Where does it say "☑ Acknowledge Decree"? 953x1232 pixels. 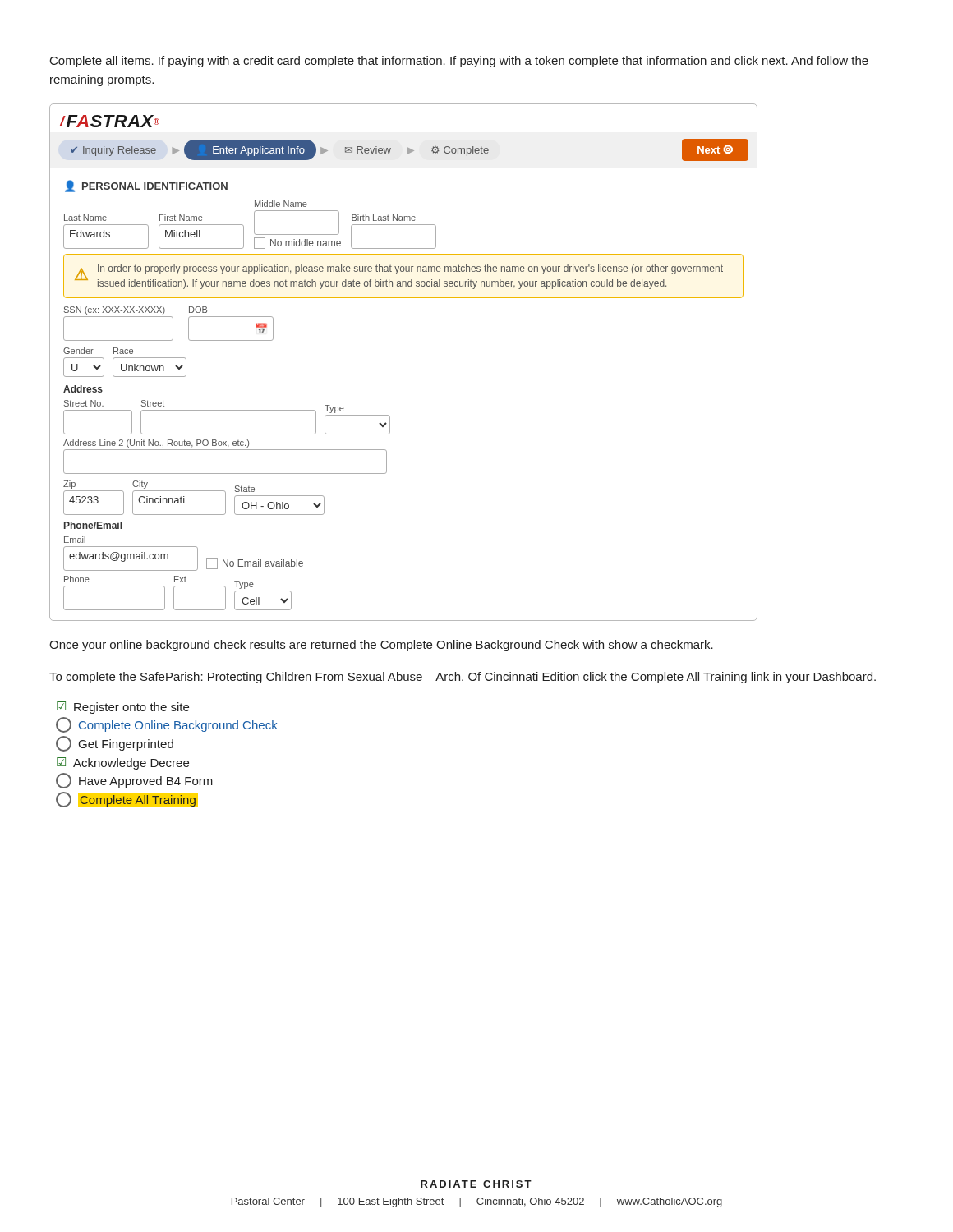(x=123, y=762)
